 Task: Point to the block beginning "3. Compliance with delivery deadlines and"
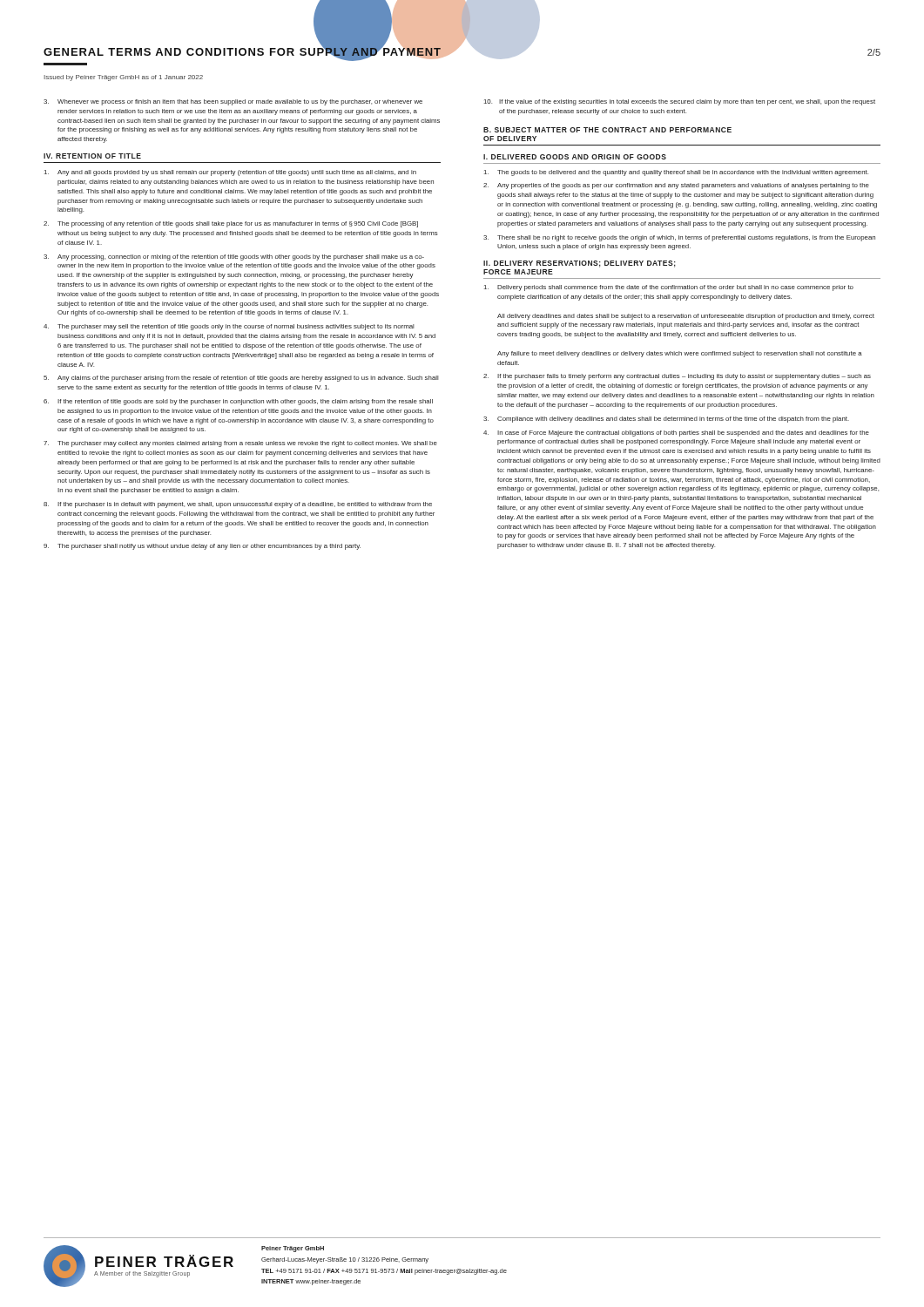666,419
